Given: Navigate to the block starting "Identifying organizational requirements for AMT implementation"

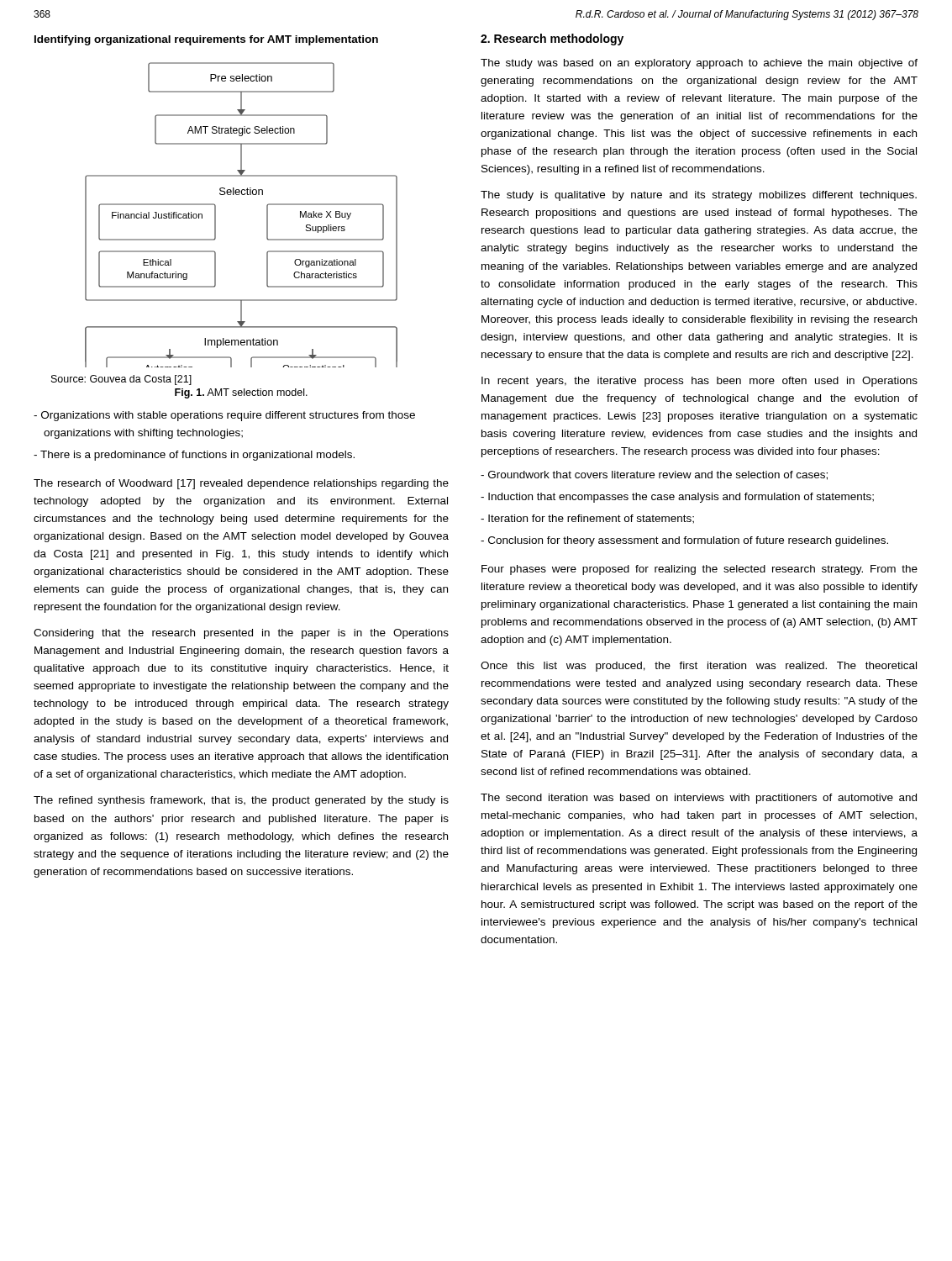Looking at the screenshot, I should click(206, 39).
